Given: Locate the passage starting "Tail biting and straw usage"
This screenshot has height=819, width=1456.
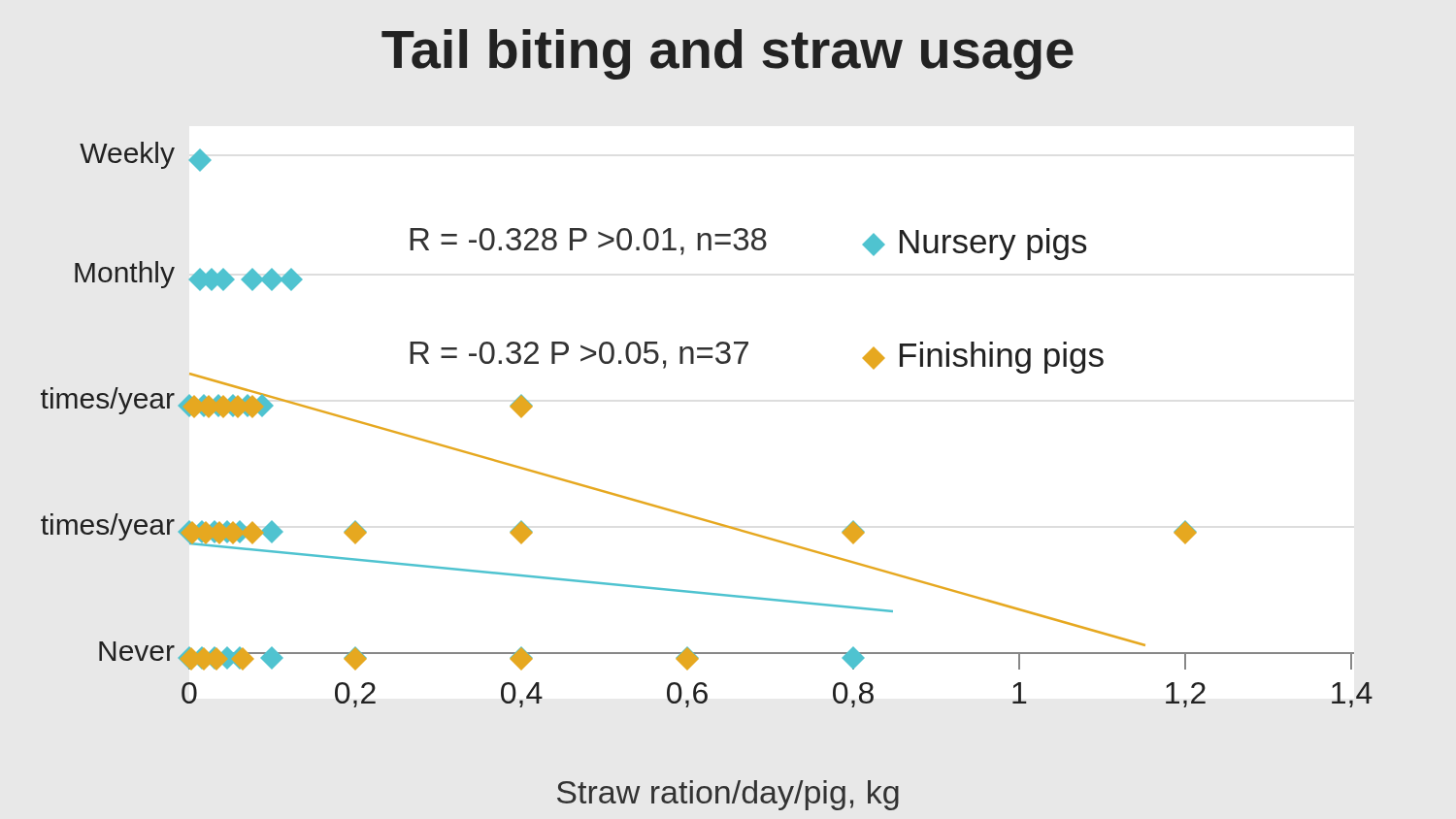Looking at the screenshot, I should coord(728,49).
